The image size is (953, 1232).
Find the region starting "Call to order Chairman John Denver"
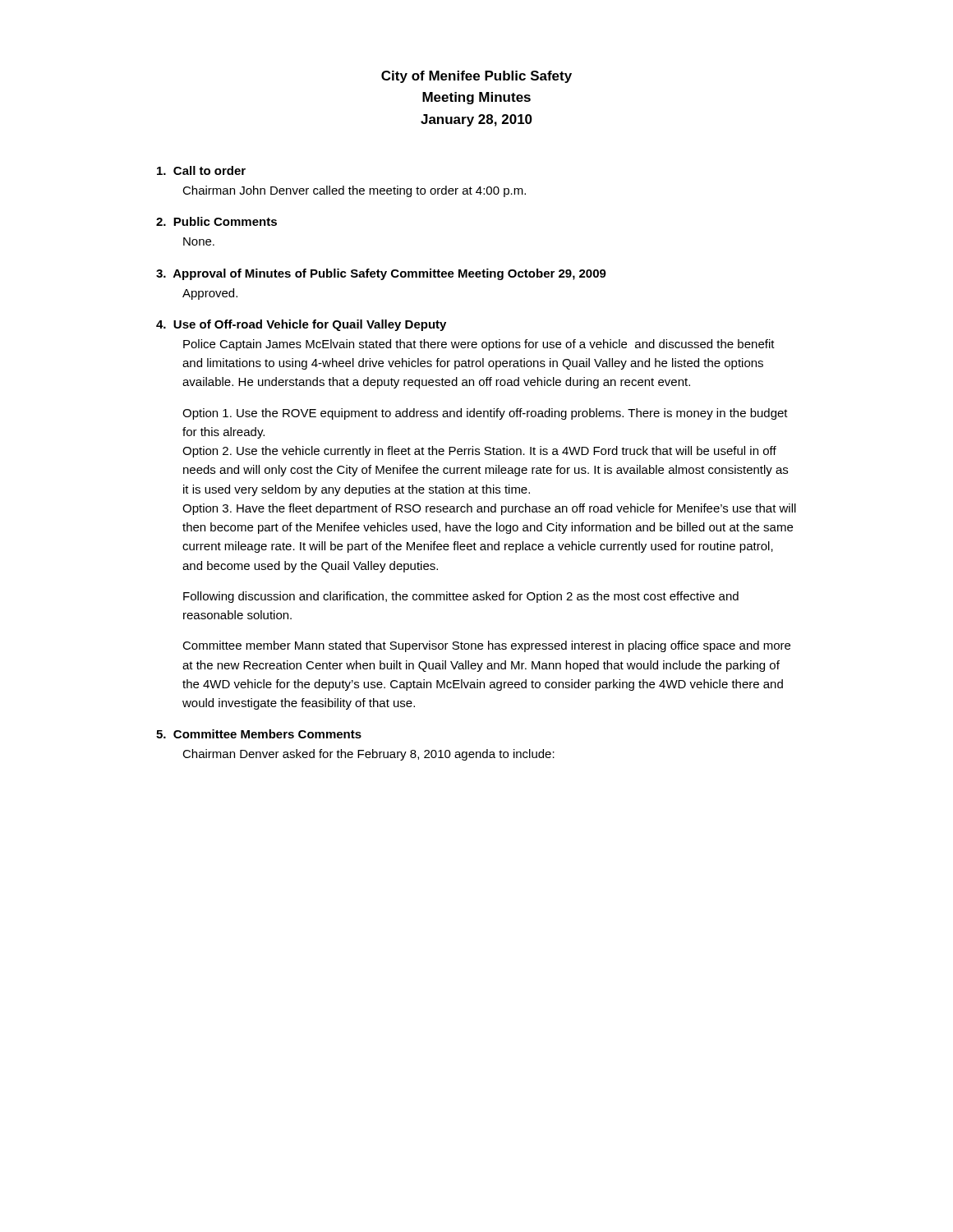pyautogui.click(x=476, y=182)
